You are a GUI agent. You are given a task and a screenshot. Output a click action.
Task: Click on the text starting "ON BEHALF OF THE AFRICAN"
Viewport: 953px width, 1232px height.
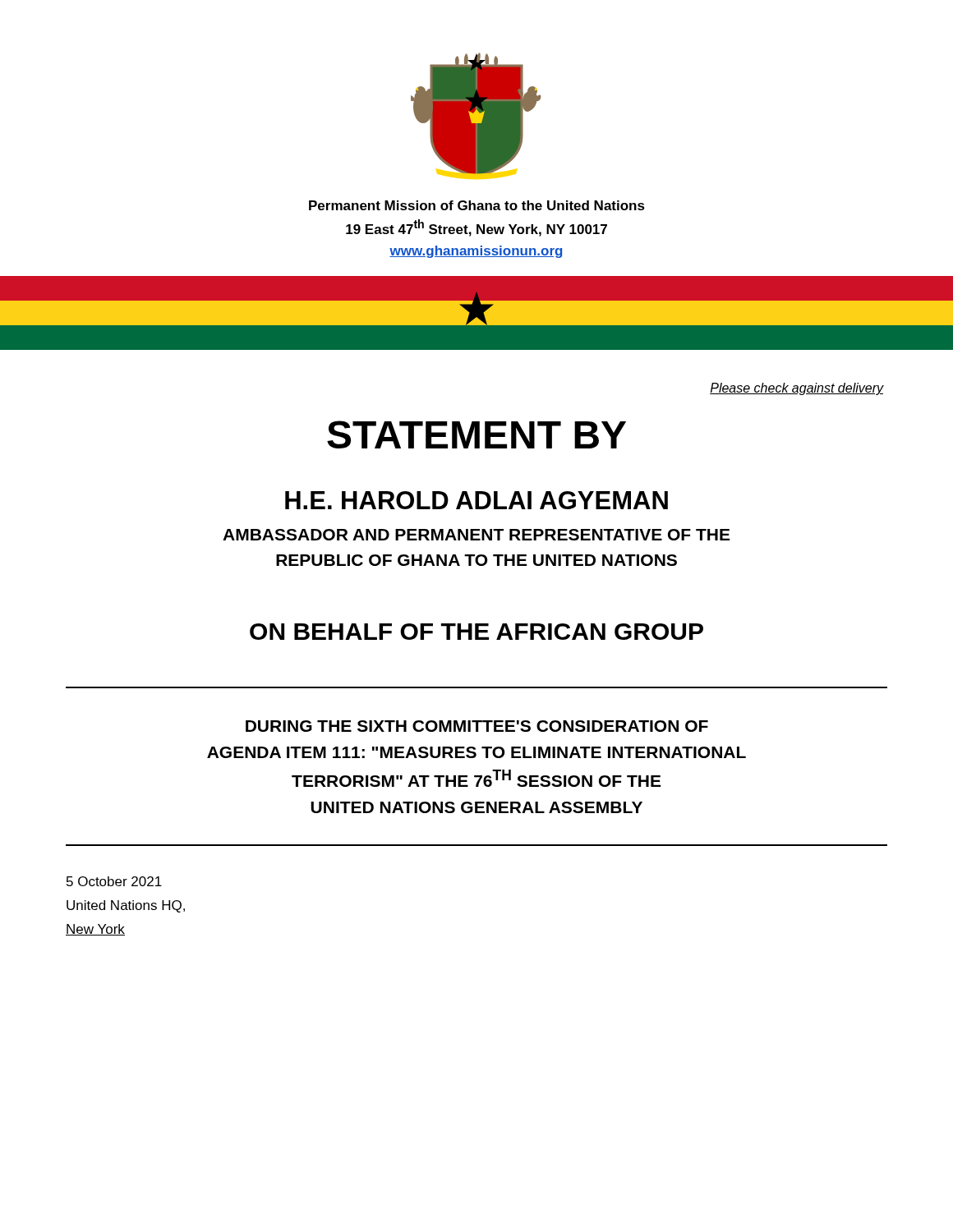(476, 631)
